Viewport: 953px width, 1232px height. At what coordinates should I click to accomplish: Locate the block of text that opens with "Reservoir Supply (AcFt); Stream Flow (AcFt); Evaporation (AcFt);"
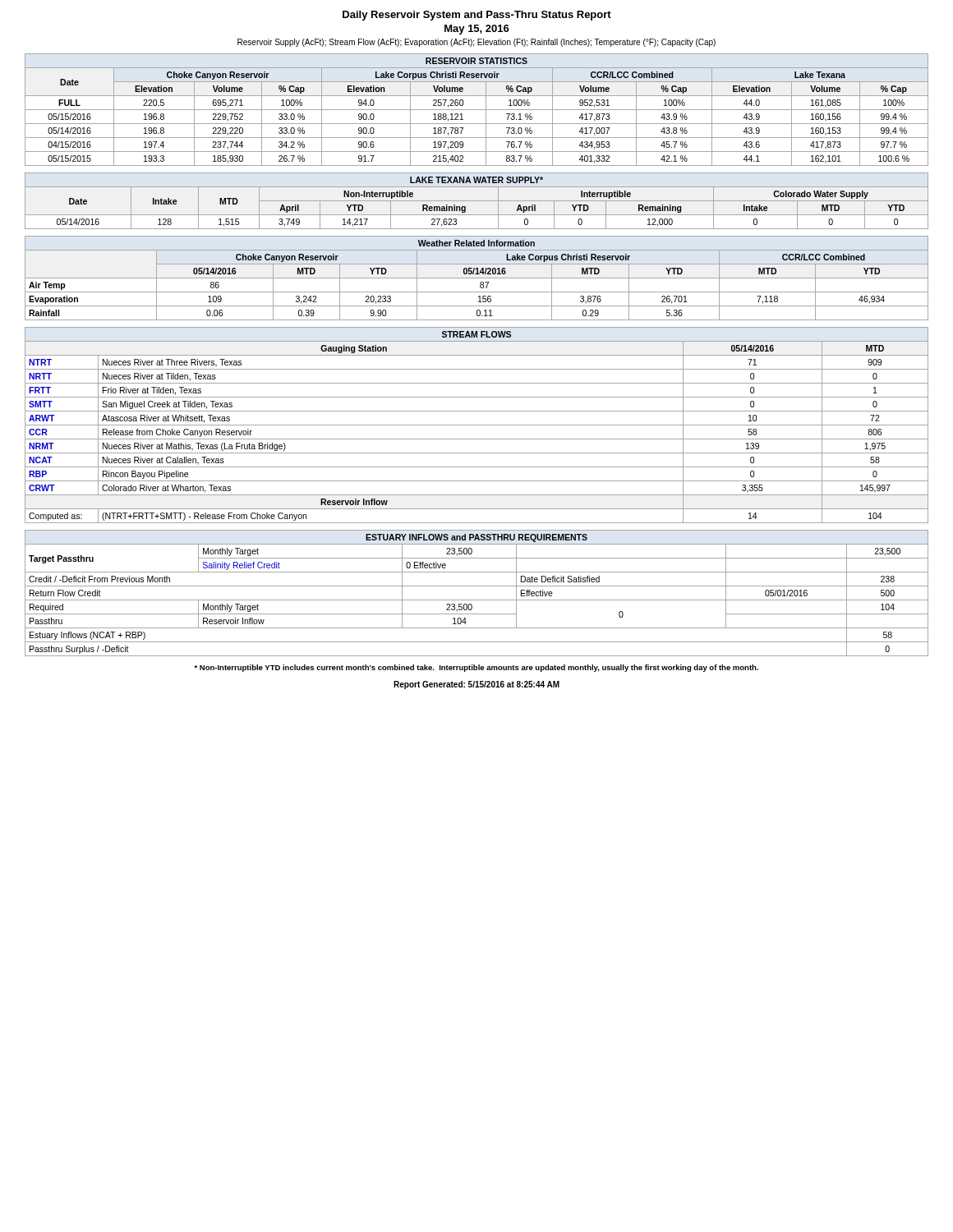pyautogui.click(x=476, y=42)
